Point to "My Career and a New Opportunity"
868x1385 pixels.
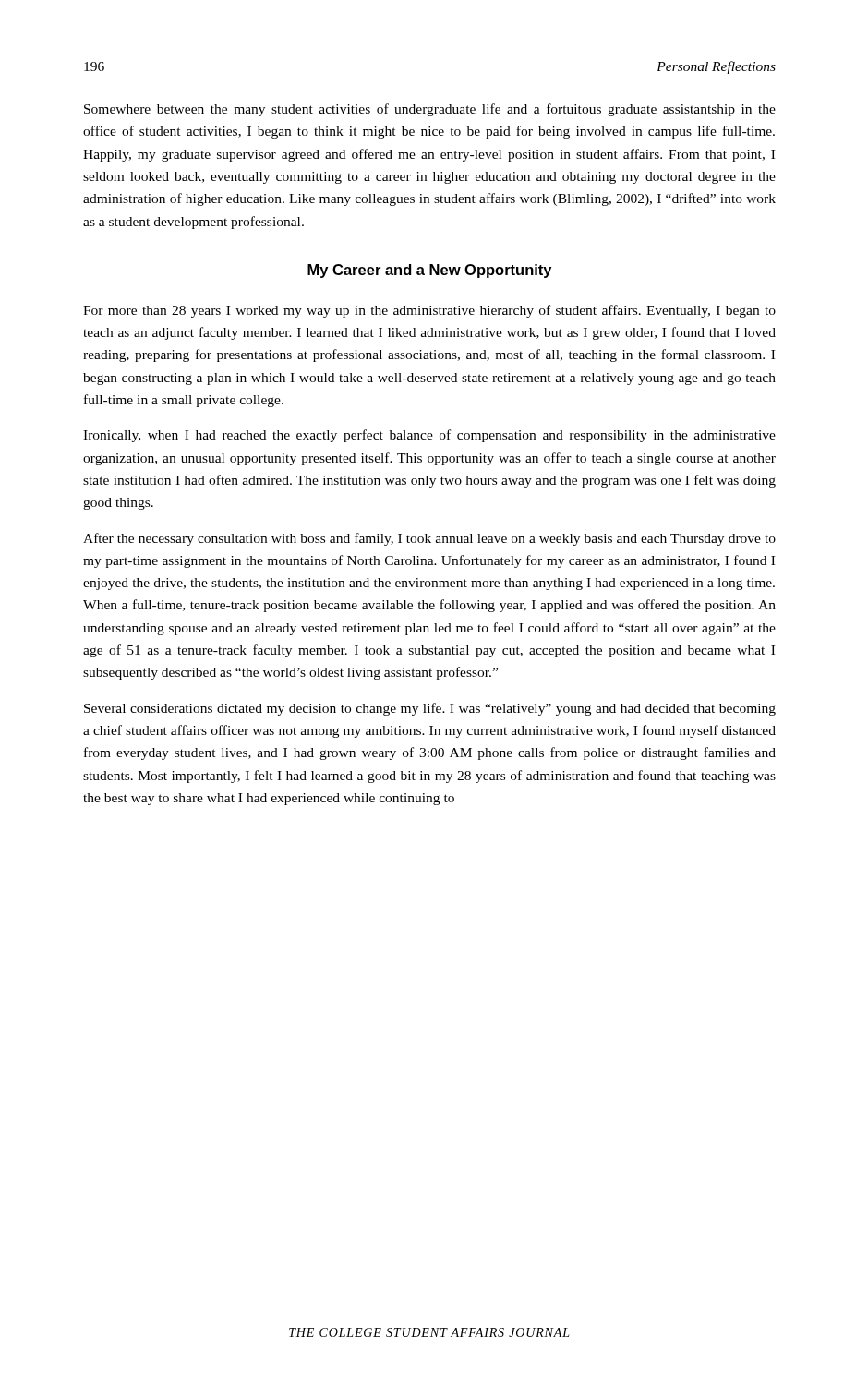[x=429, y=270]
